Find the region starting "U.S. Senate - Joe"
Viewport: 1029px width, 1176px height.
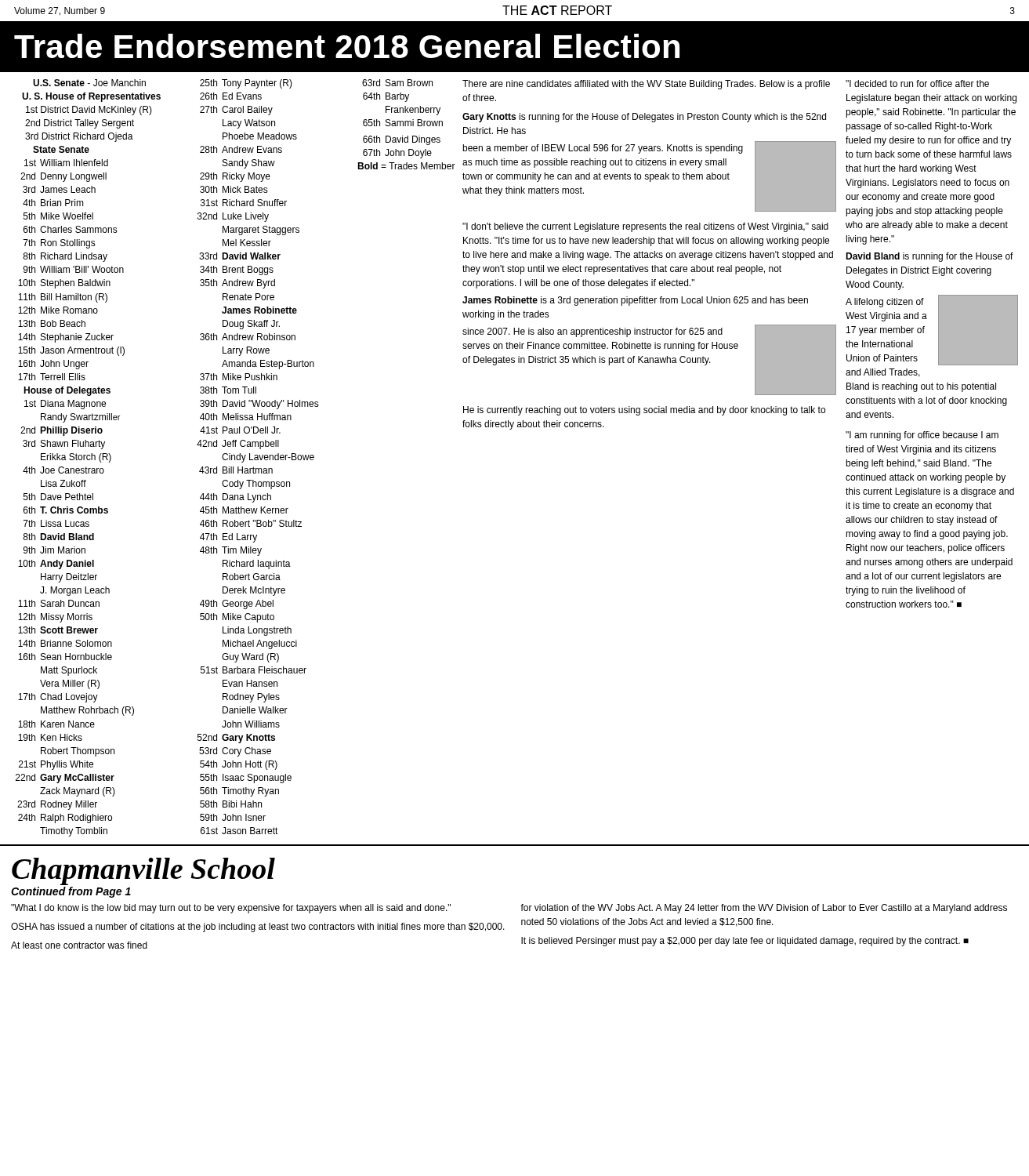click(98, 457)
